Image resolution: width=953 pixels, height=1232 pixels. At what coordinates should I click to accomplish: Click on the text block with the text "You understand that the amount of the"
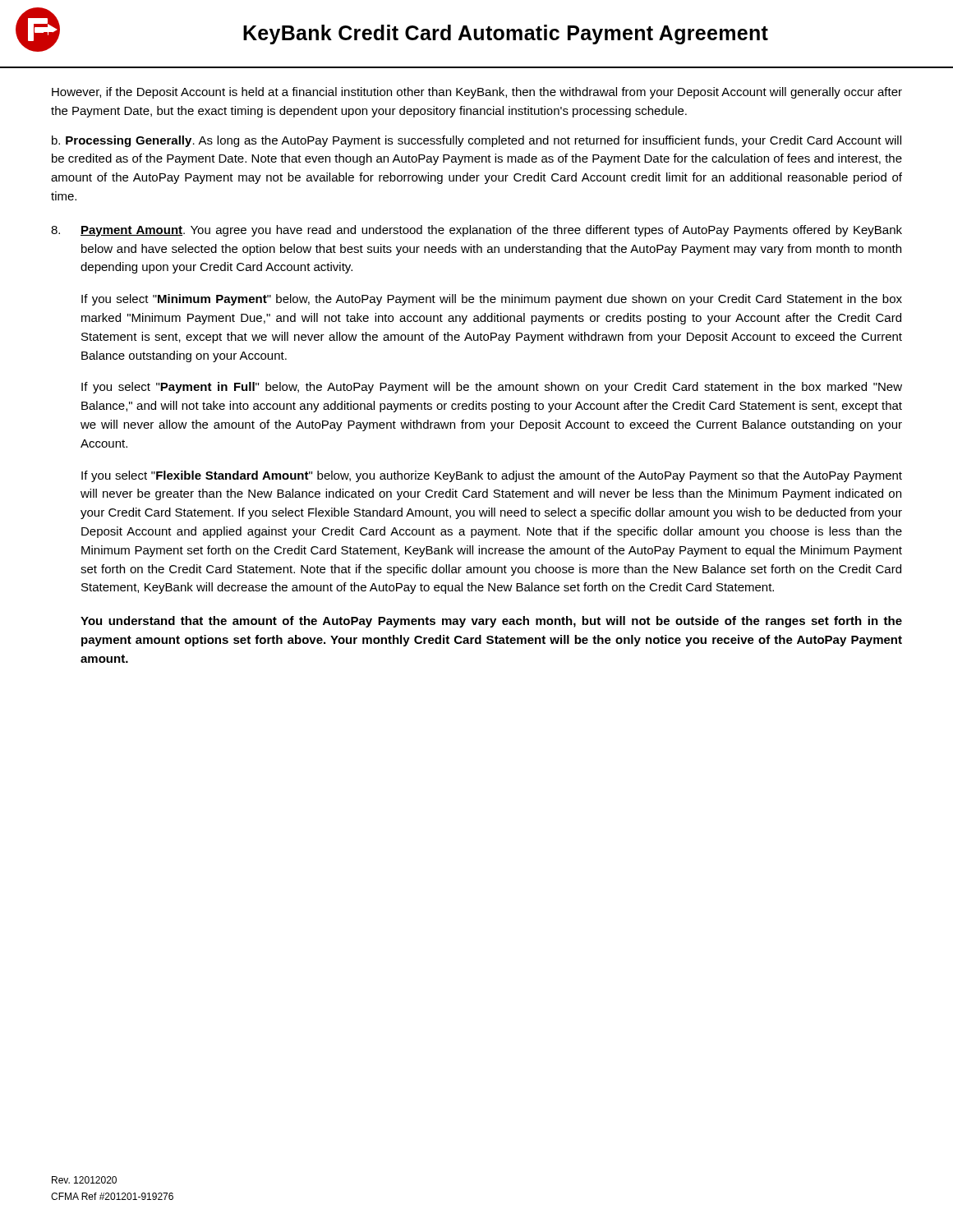tap(491, 639)
